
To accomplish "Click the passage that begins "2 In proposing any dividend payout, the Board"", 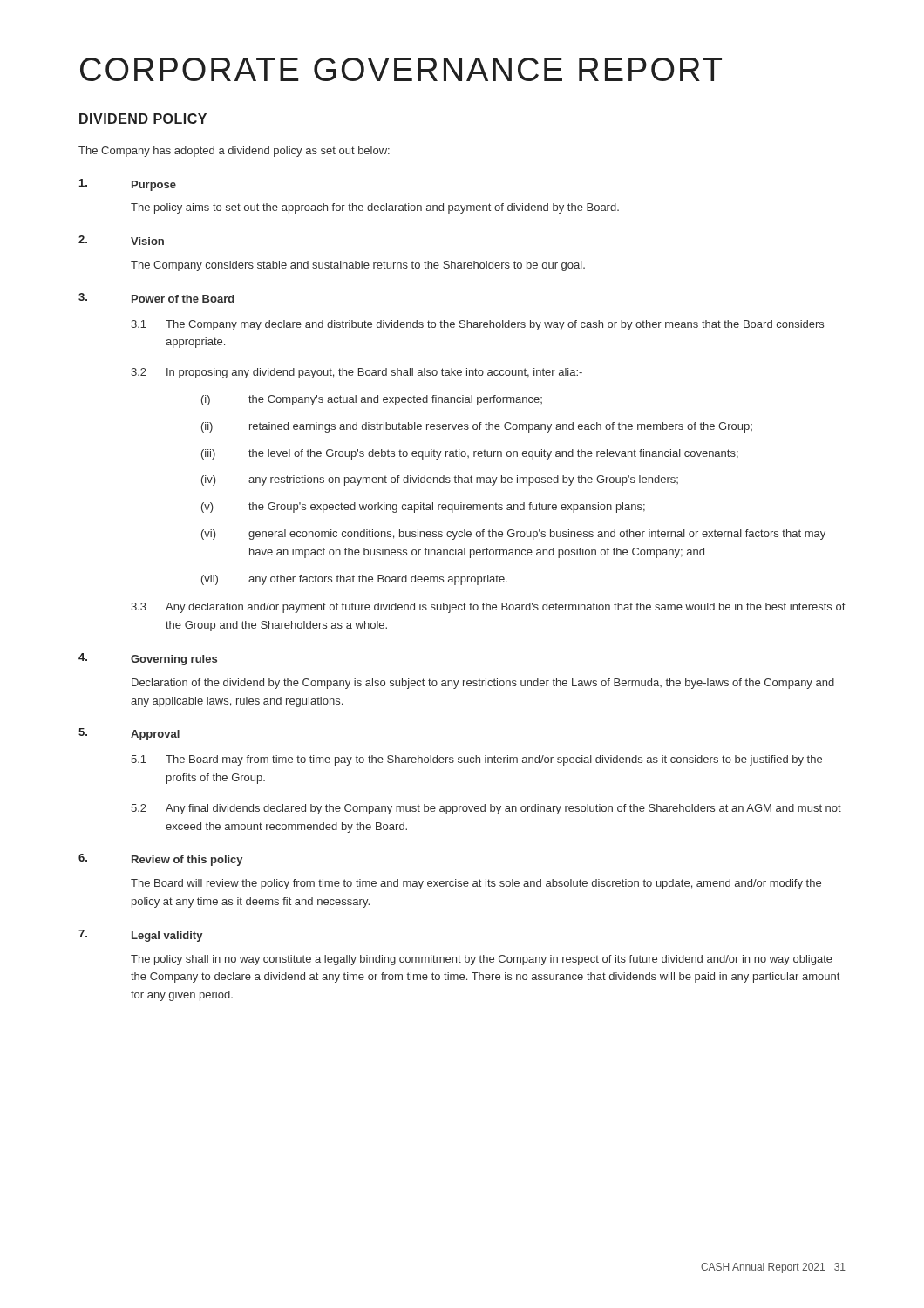I will point(357,373).
